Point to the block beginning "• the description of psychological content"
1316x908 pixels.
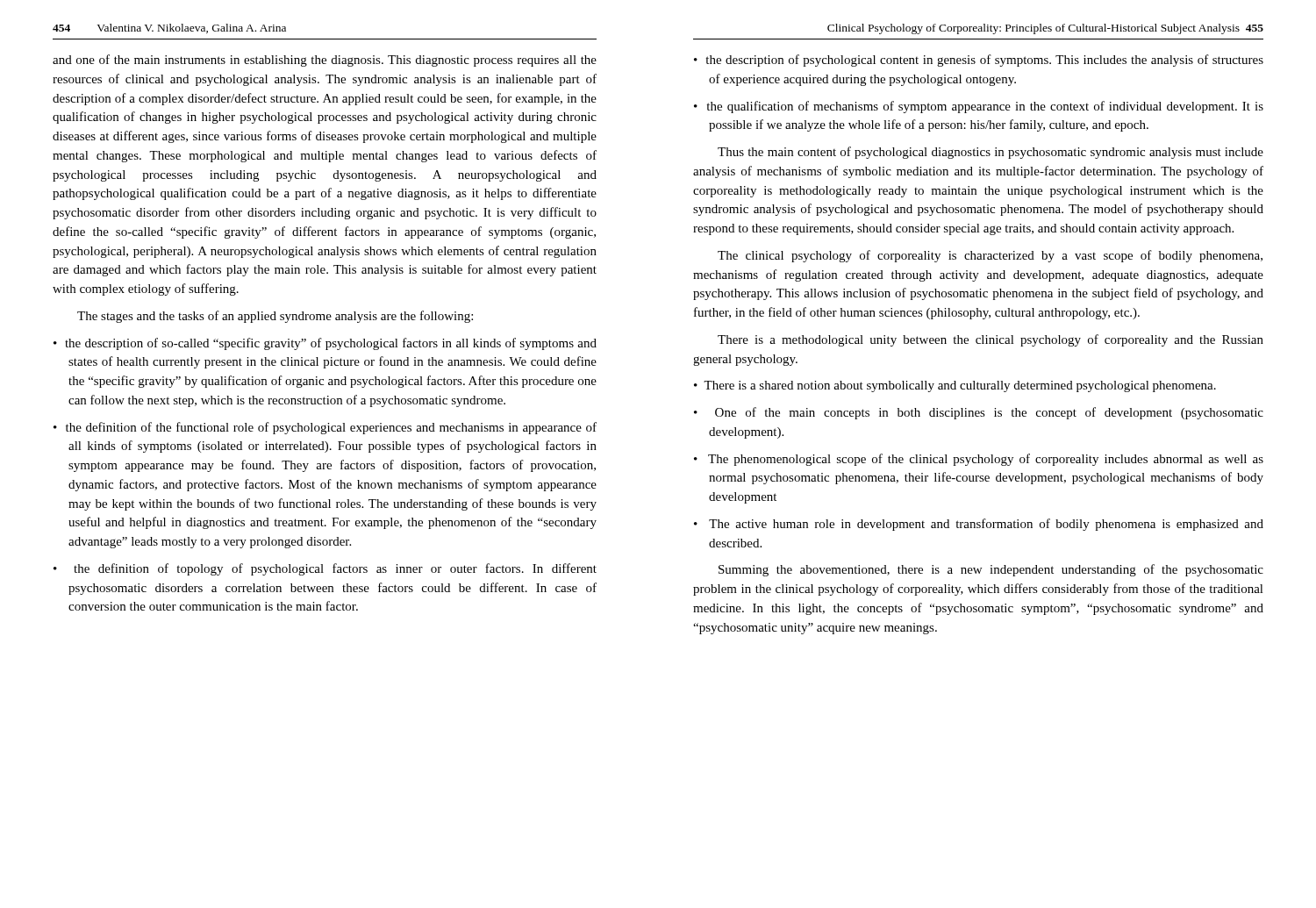click(x=978, y=70)
